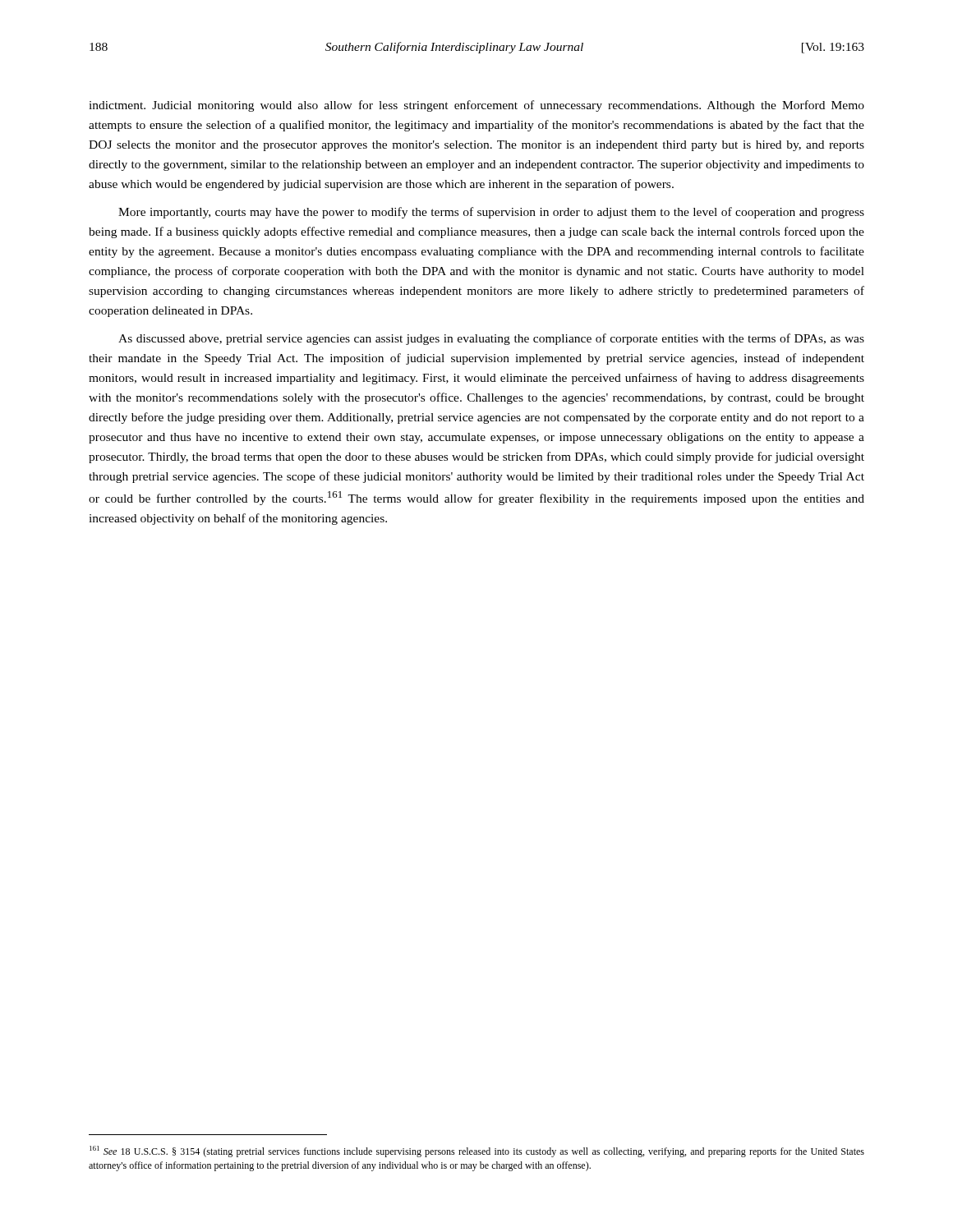Locate the block of text that opens with "As discussed above, pretrial service"
This screenshot has height=1232, width=953.
point(476,429)
